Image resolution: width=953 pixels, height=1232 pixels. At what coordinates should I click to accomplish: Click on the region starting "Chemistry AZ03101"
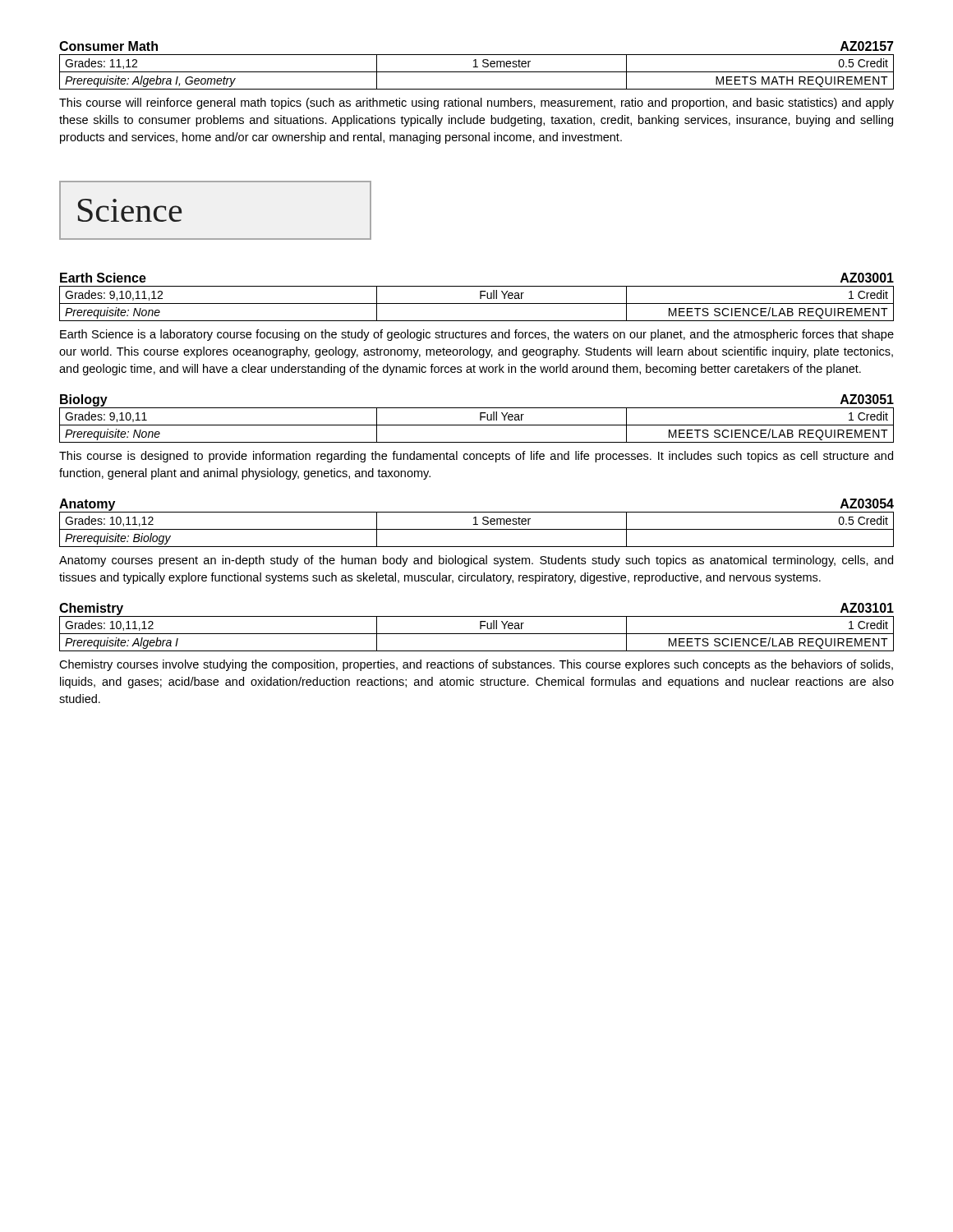click(476, 609)
